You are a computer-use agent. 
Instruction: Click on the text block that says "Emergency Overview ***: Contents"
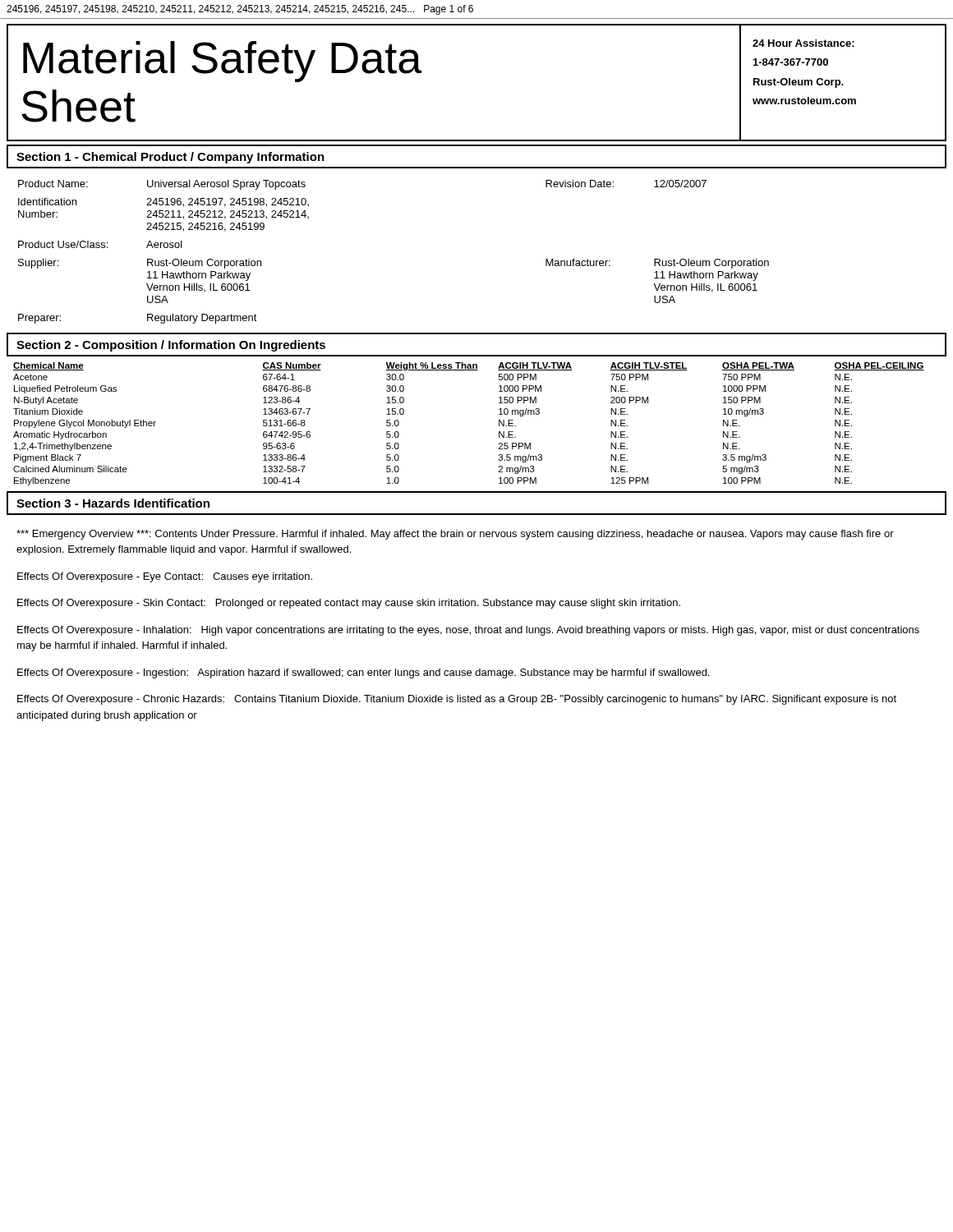tap(476, 541)
